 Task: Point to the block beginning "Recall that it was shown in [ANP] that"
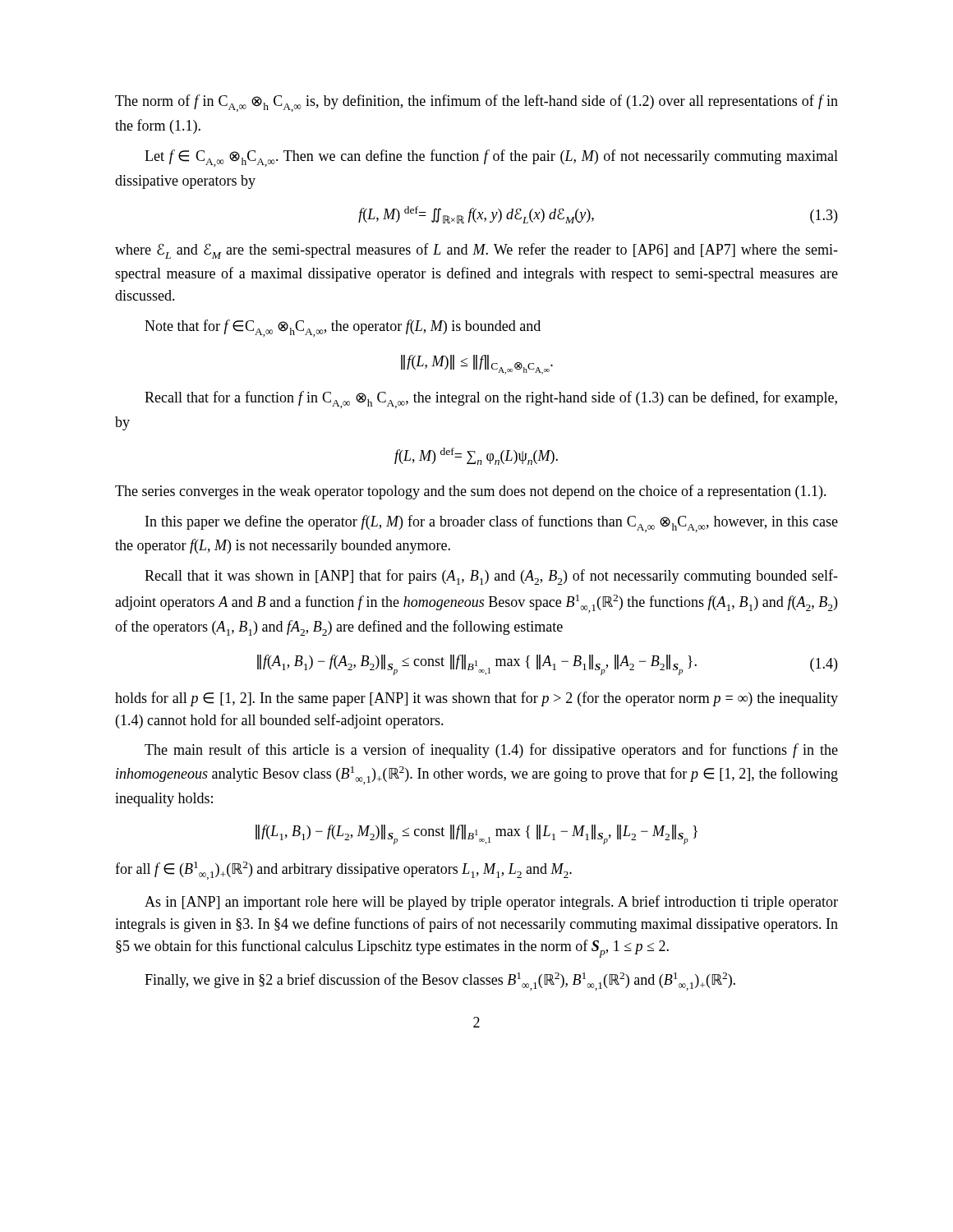[x=476, y=603]
